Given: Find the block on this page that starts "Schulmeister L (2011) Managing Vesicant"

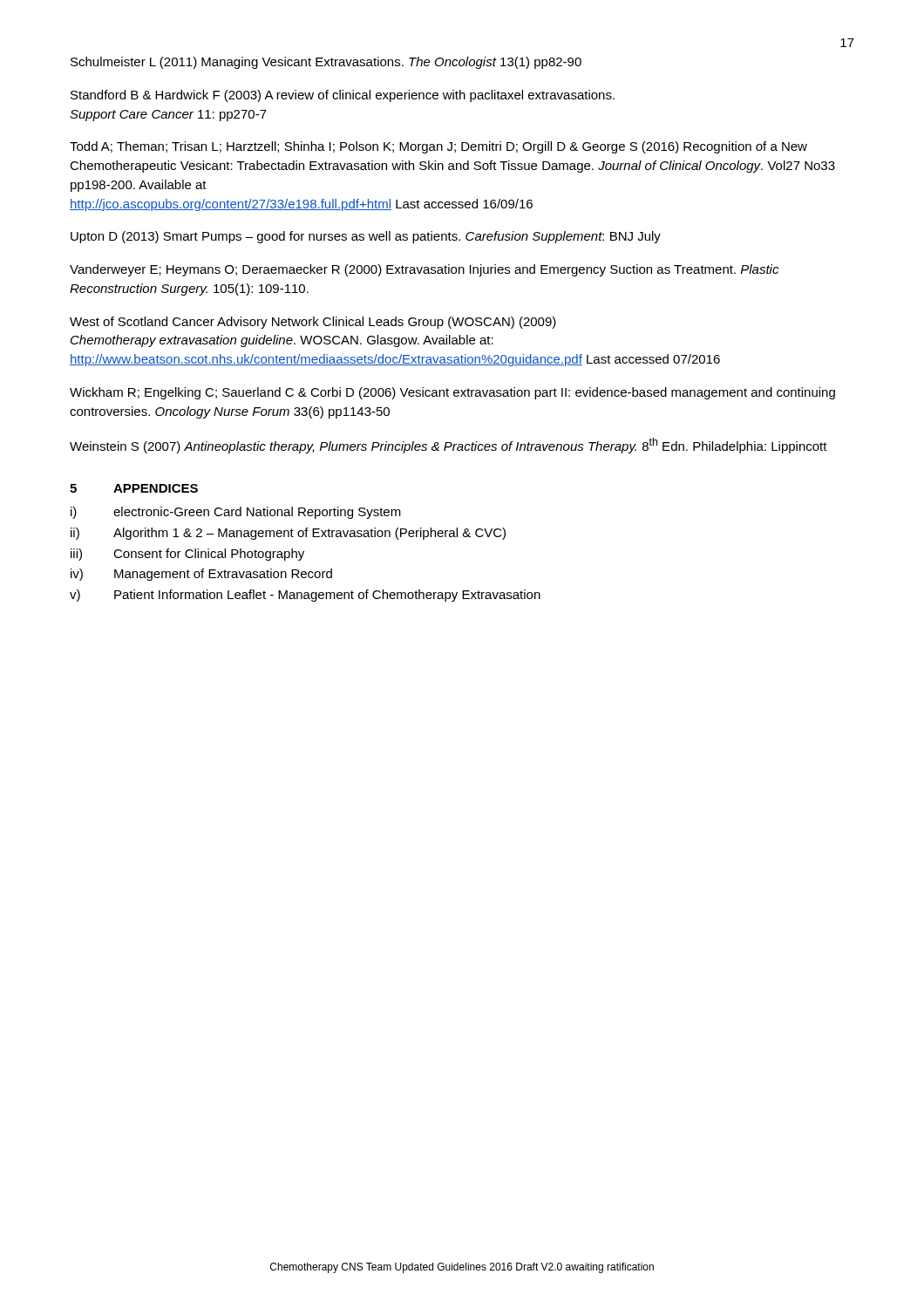Looking at the screenshot, I should [326, 61].
